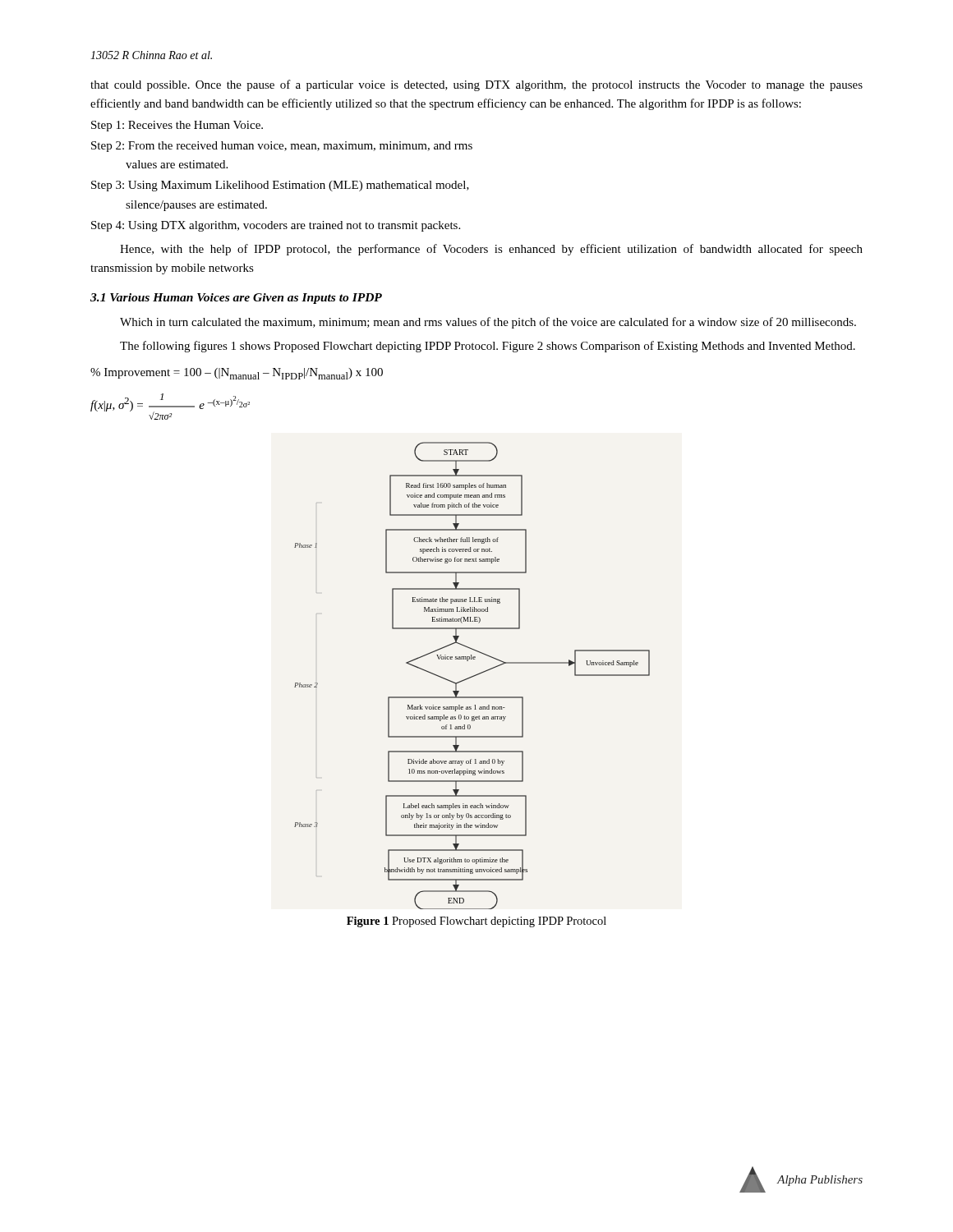Locate the text block with the text "Which in turn calculated the"
The image size is (953, 1232).
pos(488,322)
